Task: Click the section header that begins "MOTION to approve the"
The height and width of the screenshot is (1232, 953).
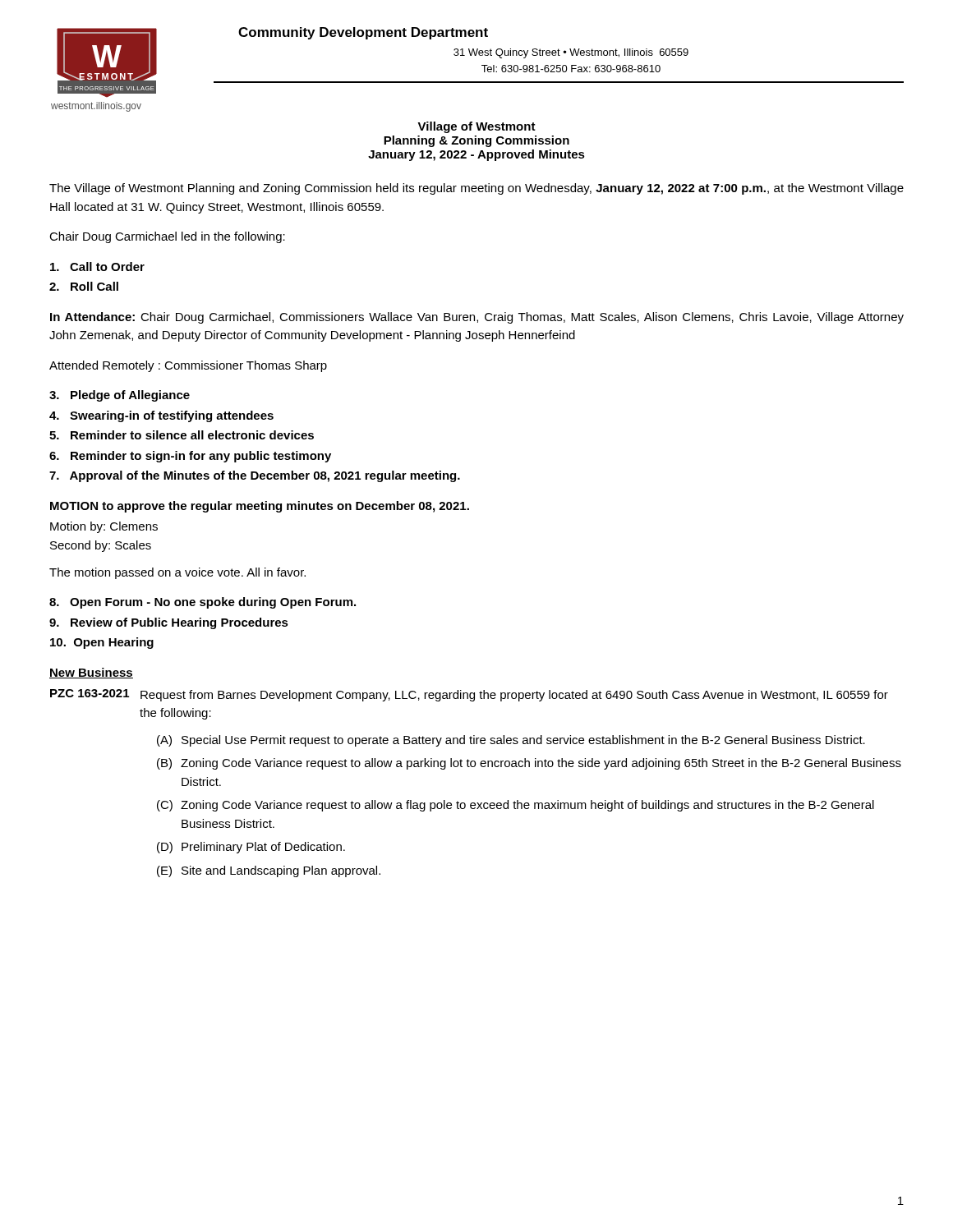Action: (260, 505)
